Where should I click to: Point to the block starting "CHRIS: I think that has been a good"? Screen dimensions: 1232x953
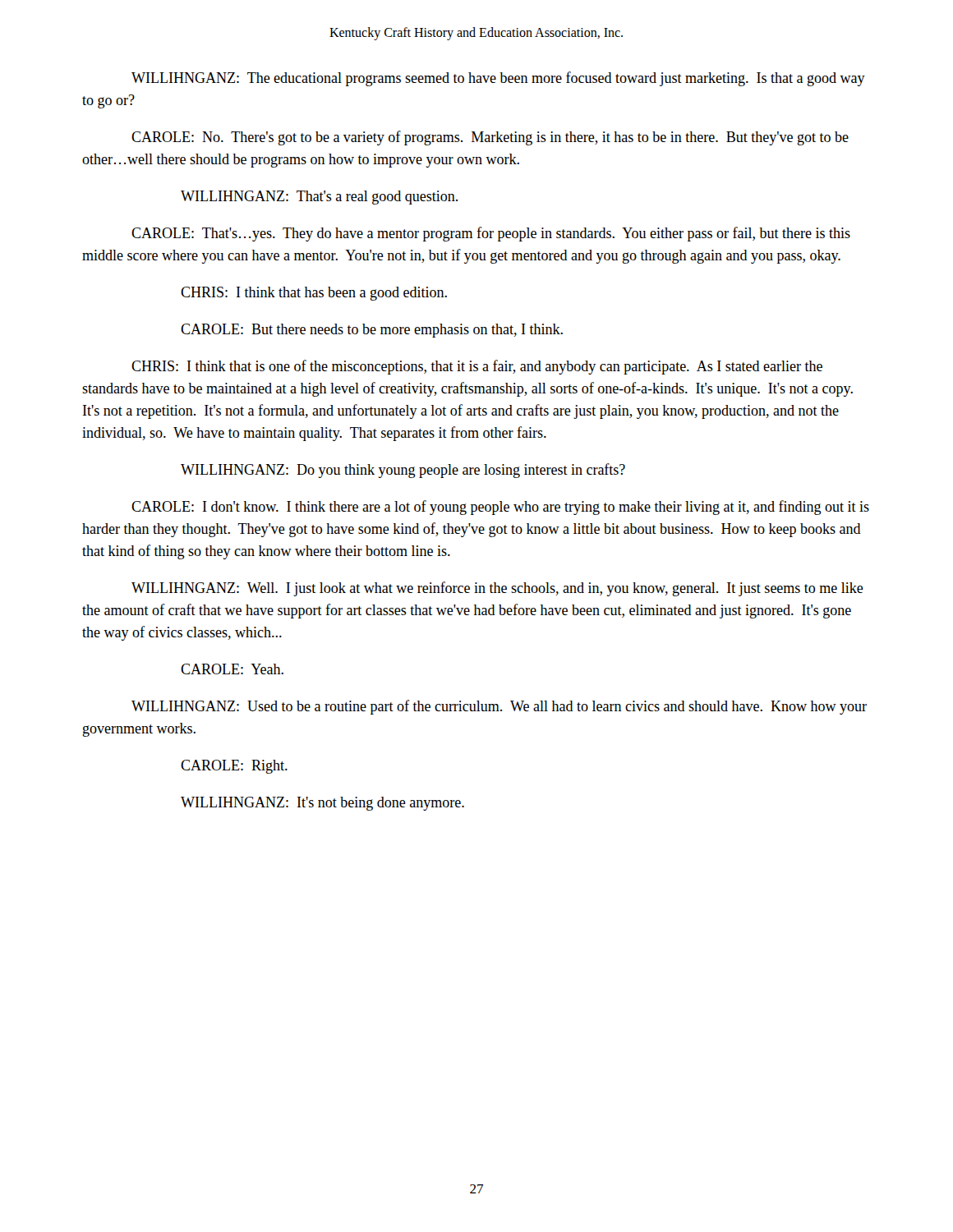point(314,292)
